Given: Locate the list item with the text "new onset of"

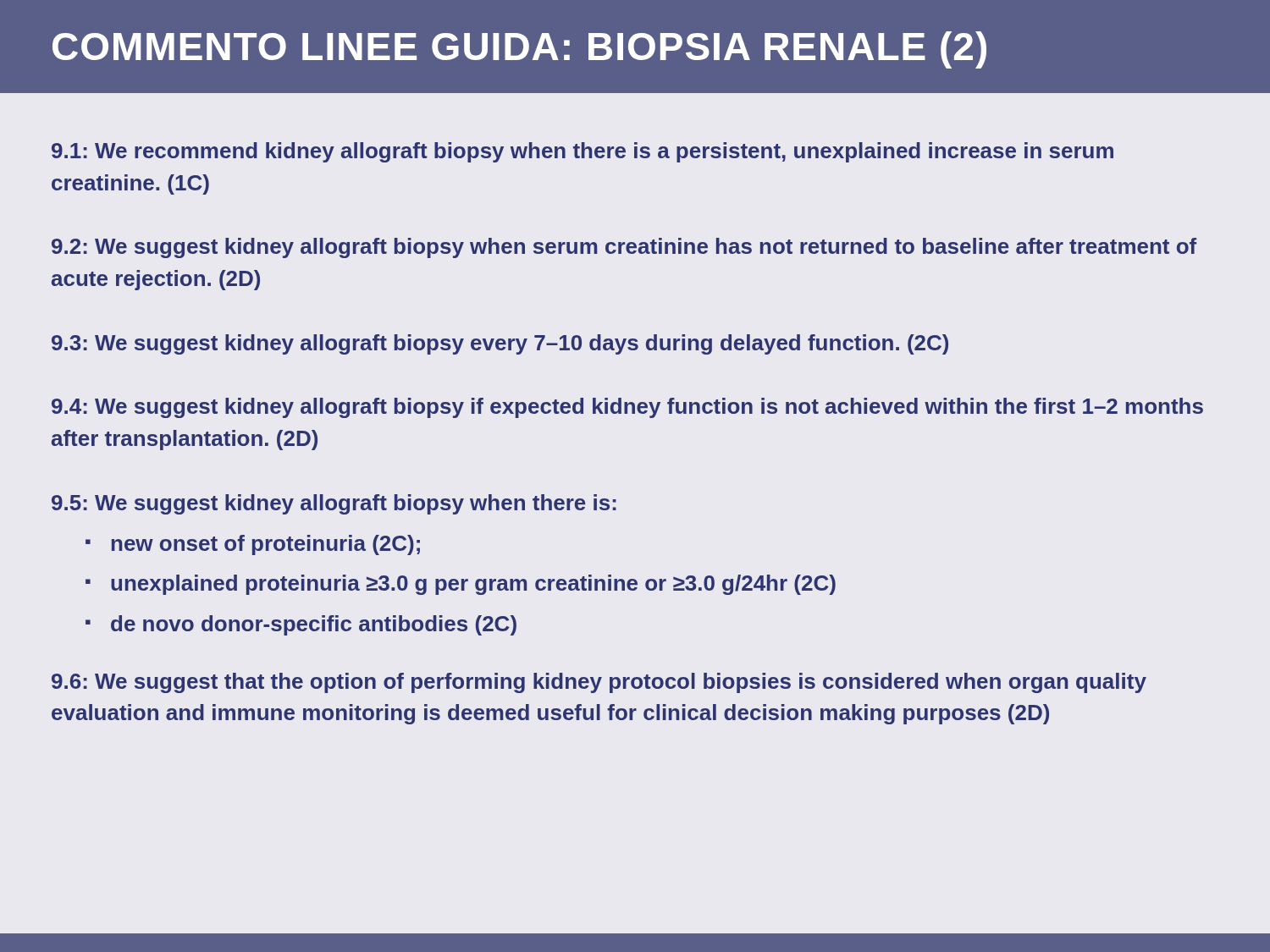Looking at the screenshot, I should pos(266,543).
